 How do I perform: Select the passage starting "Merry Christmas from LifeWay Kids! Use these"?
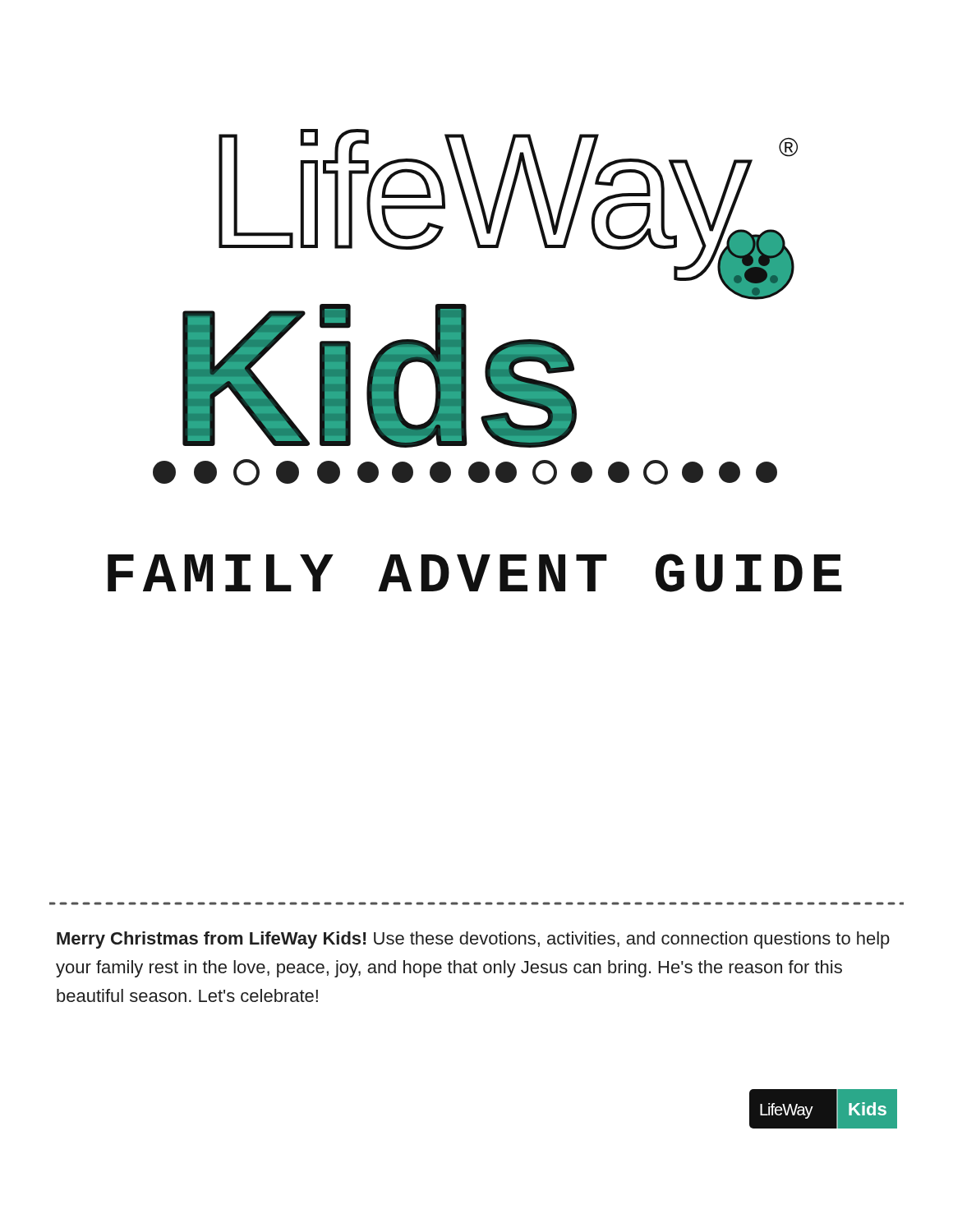coord(473,967)
